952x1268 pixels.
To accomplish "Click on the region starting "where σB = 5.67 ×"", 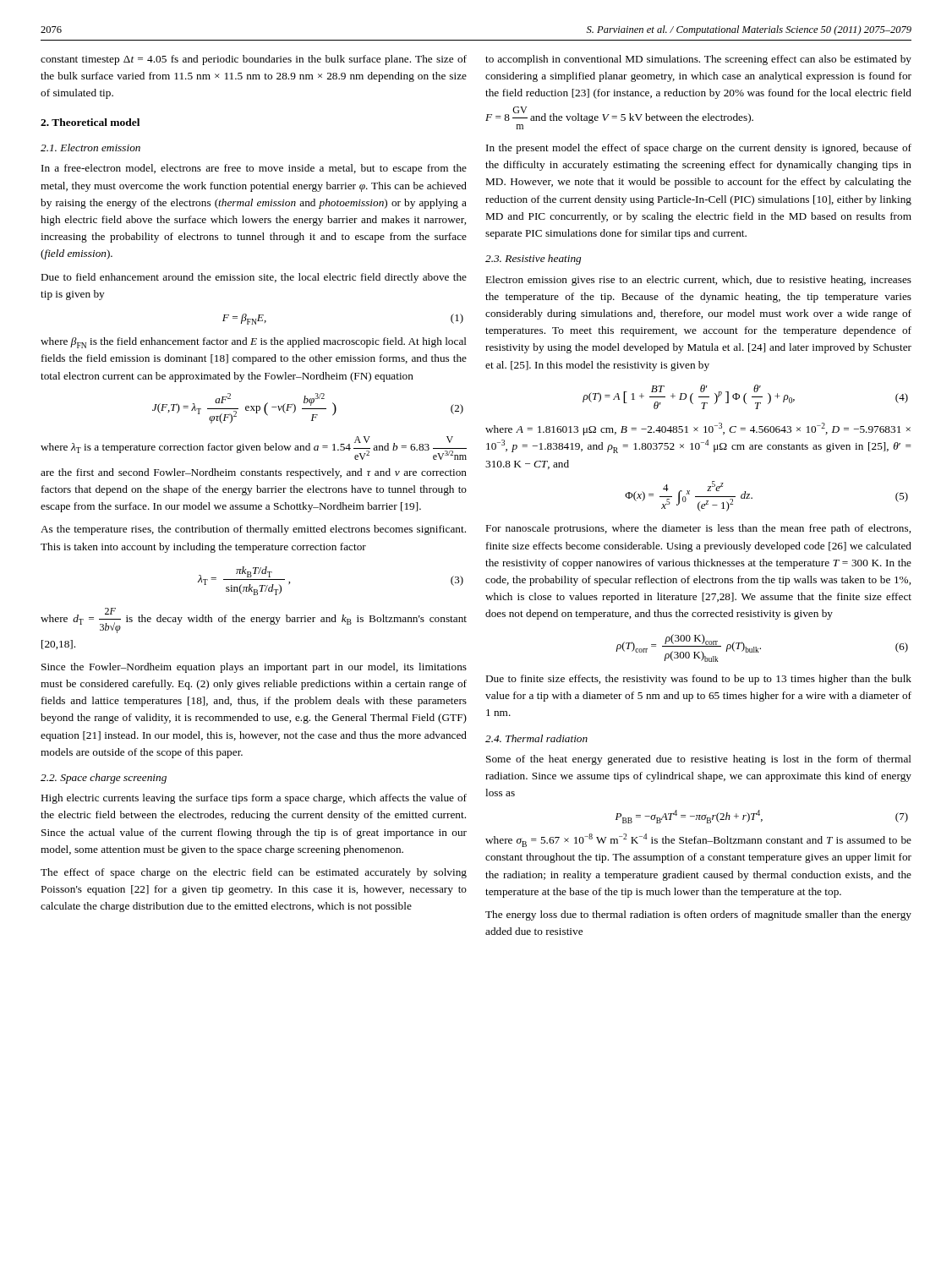I will coord(698,886).
